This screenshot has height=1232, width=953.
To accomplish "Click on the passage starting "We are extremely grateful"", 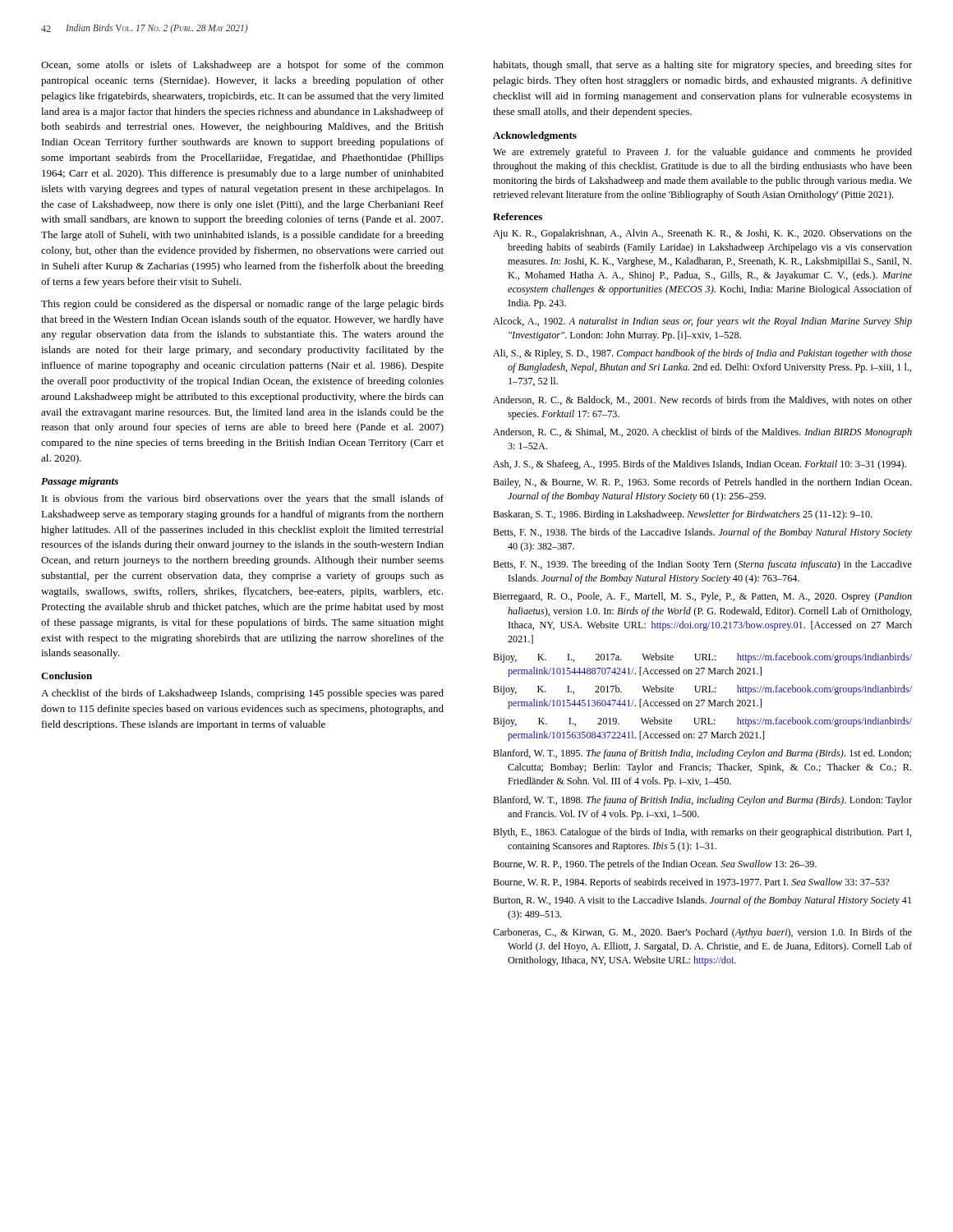I will (x=702, y=174).
